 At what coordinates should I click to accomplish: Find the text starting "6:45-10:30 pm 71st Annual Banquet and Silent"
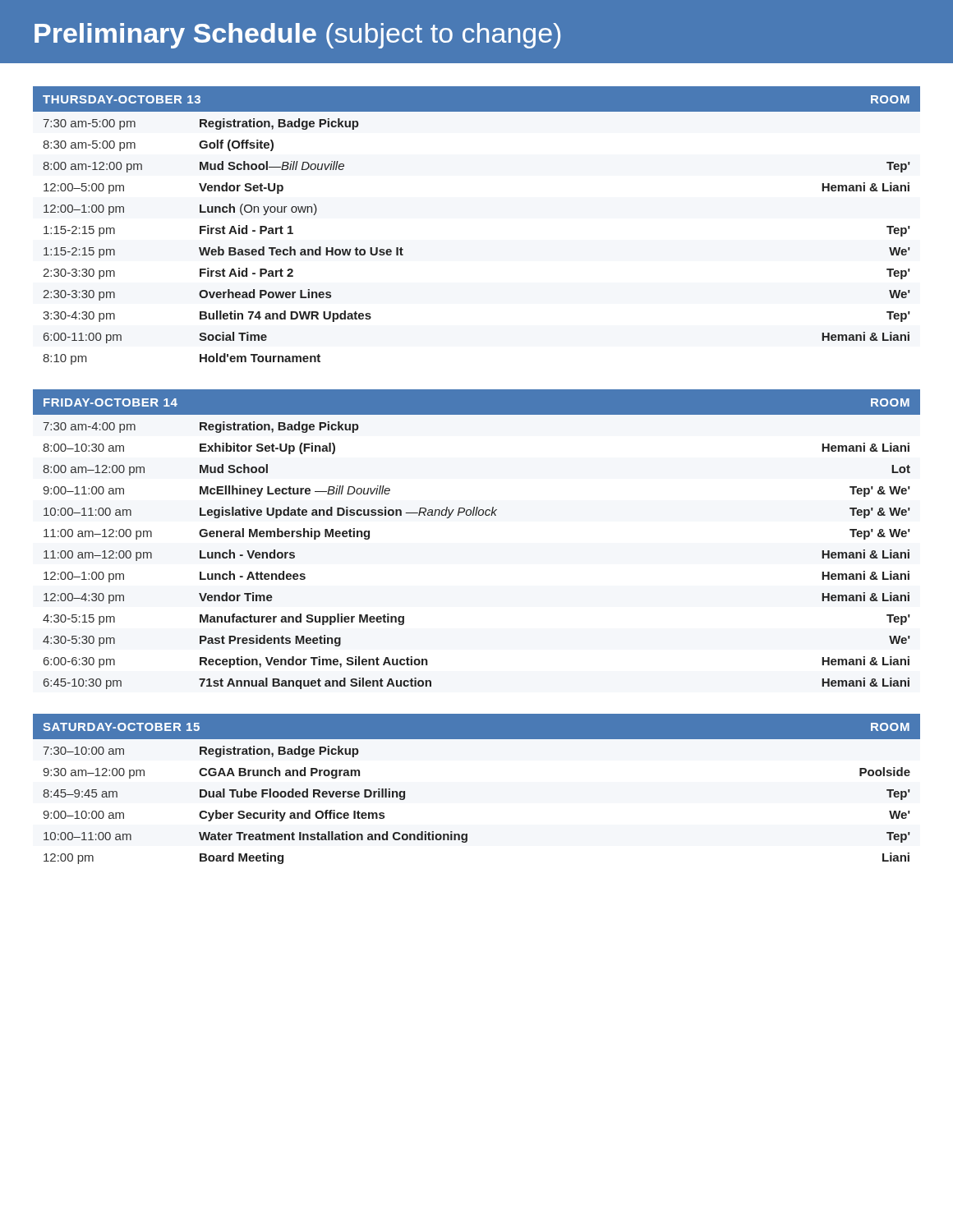click(79, 683)
